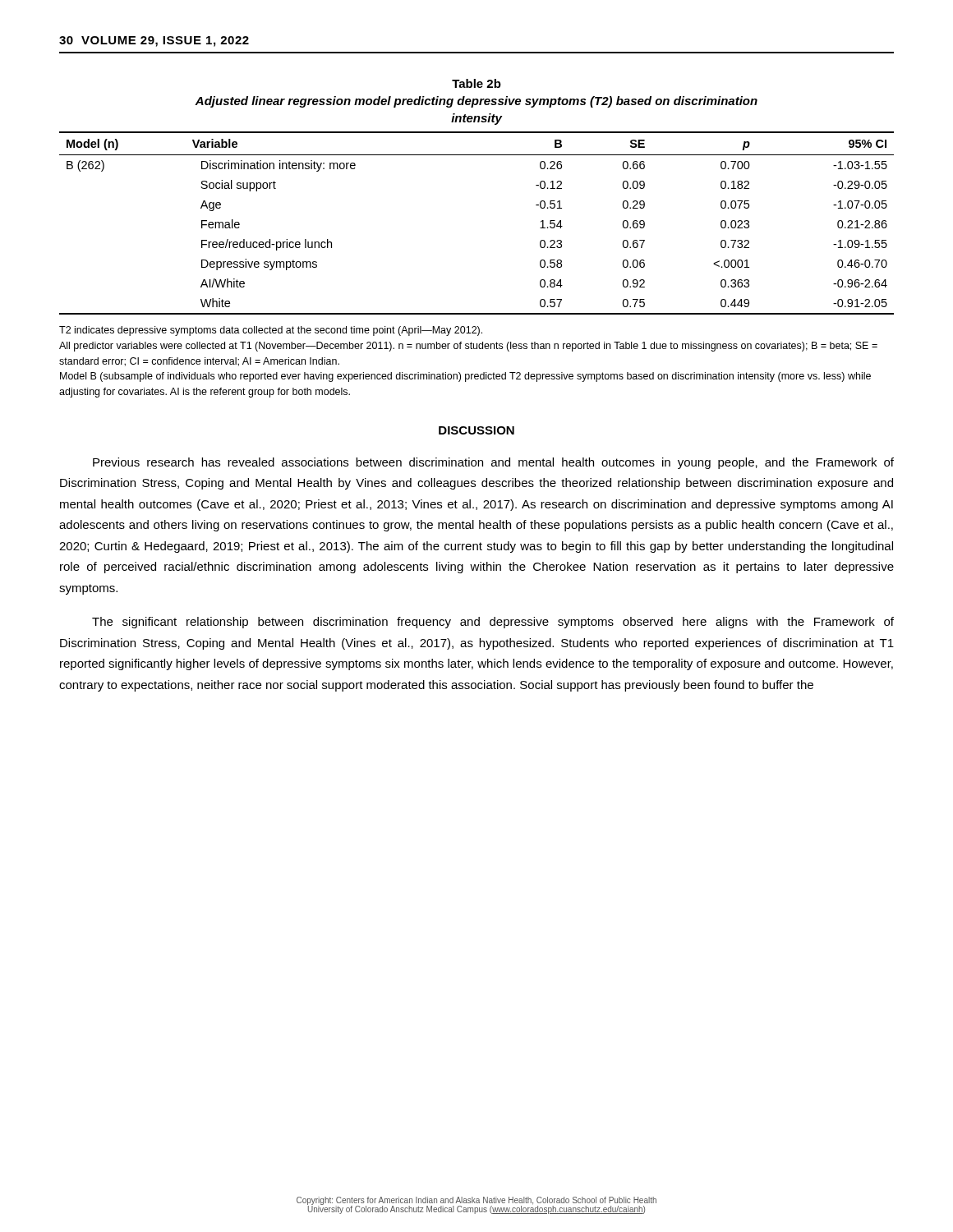Click on the footnote that reads "T2 indicates depressive symptoms data collected at"
The image size is (953, 1232).
tap(271, 331)
